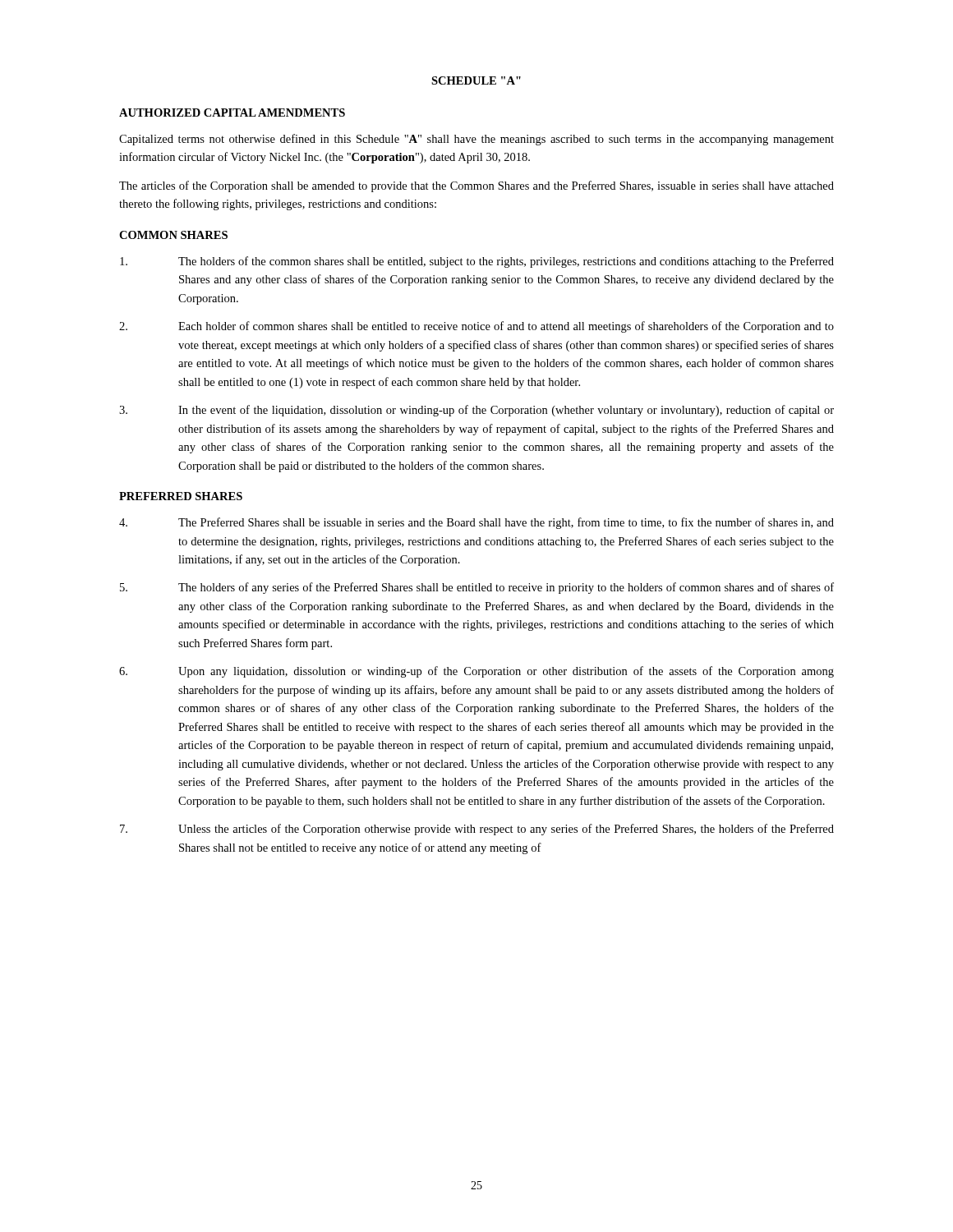The height and width of the screenshot is (1232, 953).
Task: Where does it say "SCHEDULE "A""?
Action: [x=476, y=81]
